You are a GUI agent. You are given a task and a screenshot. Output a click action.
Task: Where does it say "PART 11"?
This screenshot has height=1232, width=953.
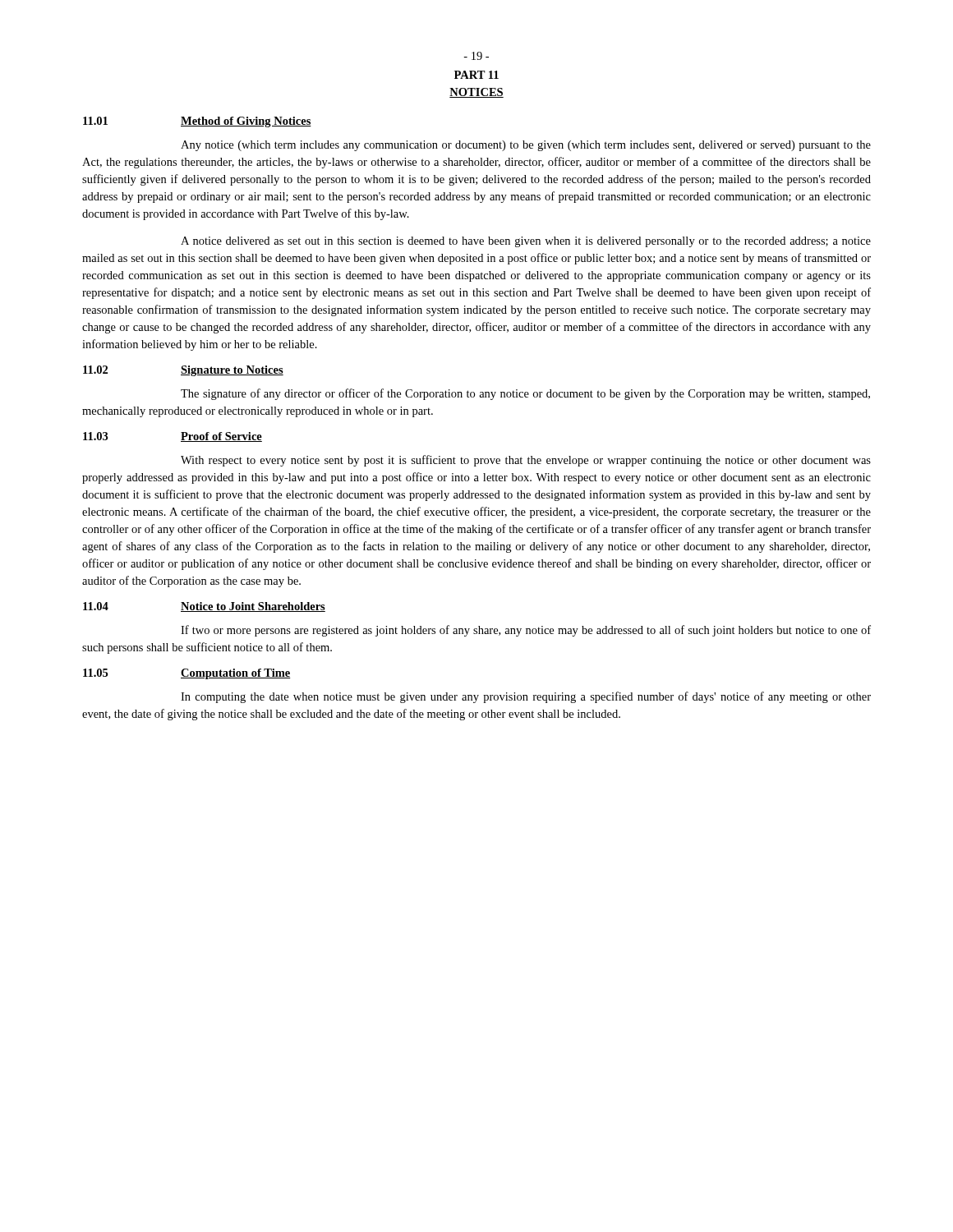tap(476, 75)
